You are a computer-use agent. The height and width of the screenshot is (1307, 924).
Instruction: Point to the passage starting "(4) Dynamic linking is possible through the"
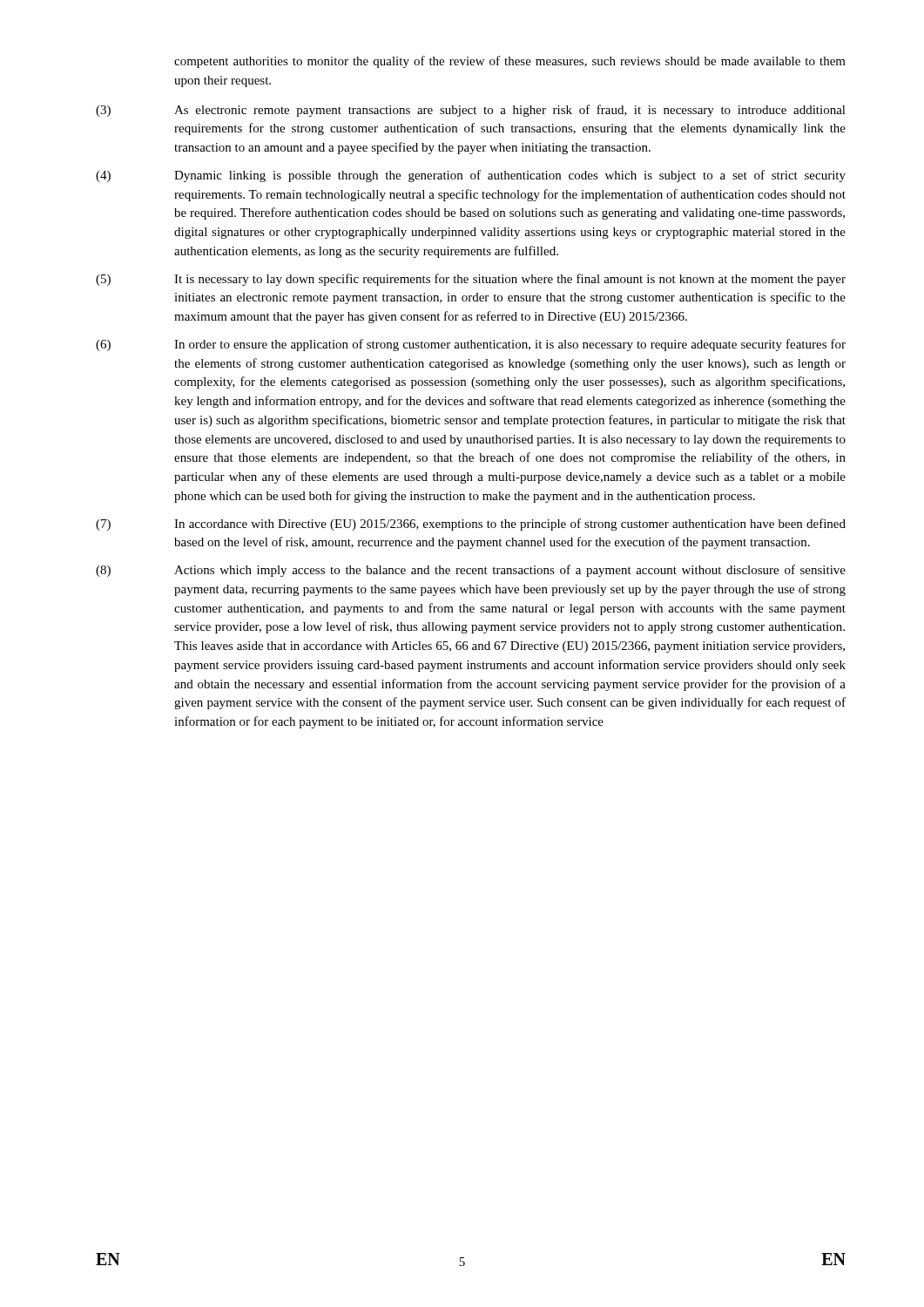(471, 214)
